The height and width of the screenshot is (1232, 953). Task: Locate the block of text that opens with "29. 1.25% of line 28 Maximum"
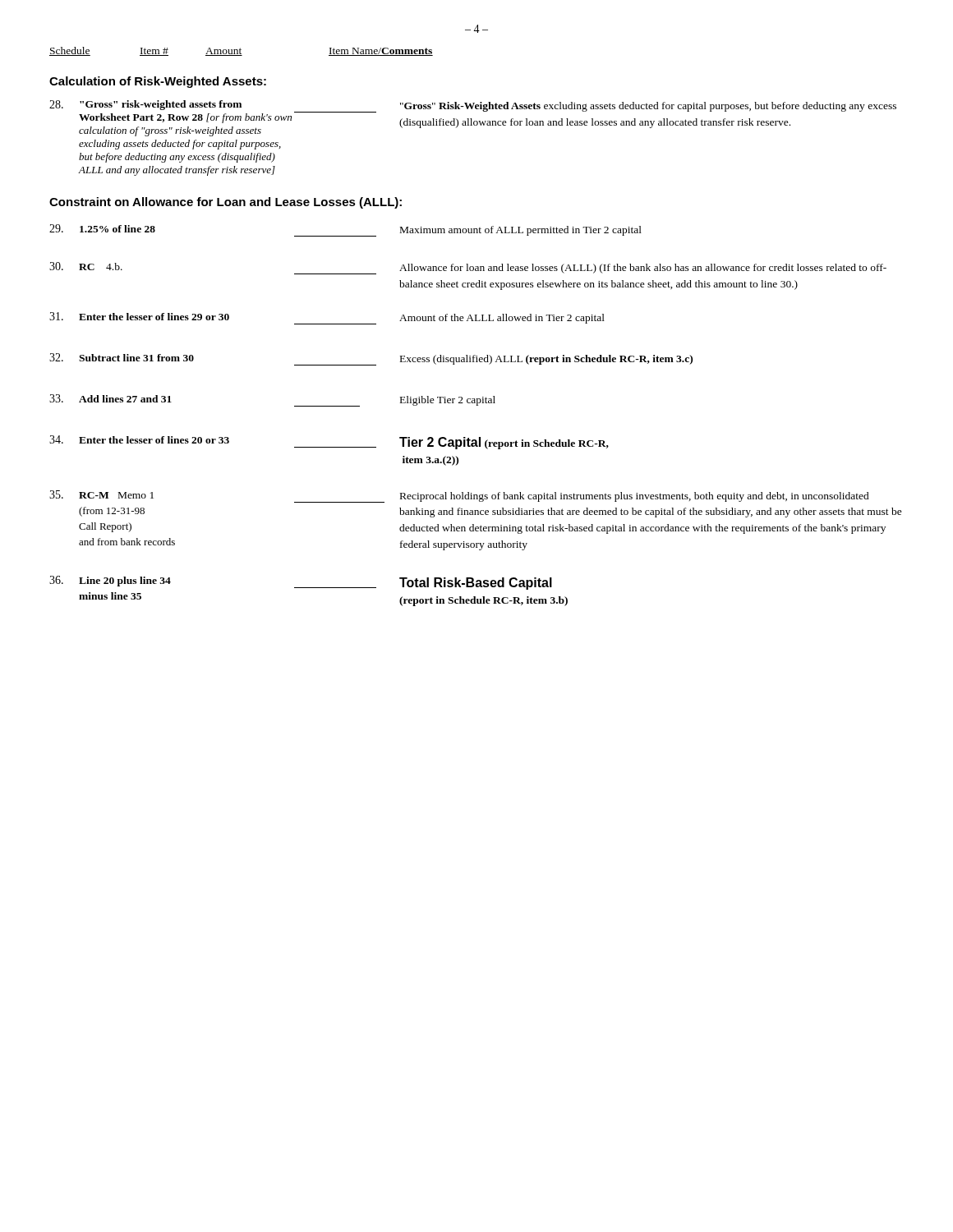(x=476, y=230)
